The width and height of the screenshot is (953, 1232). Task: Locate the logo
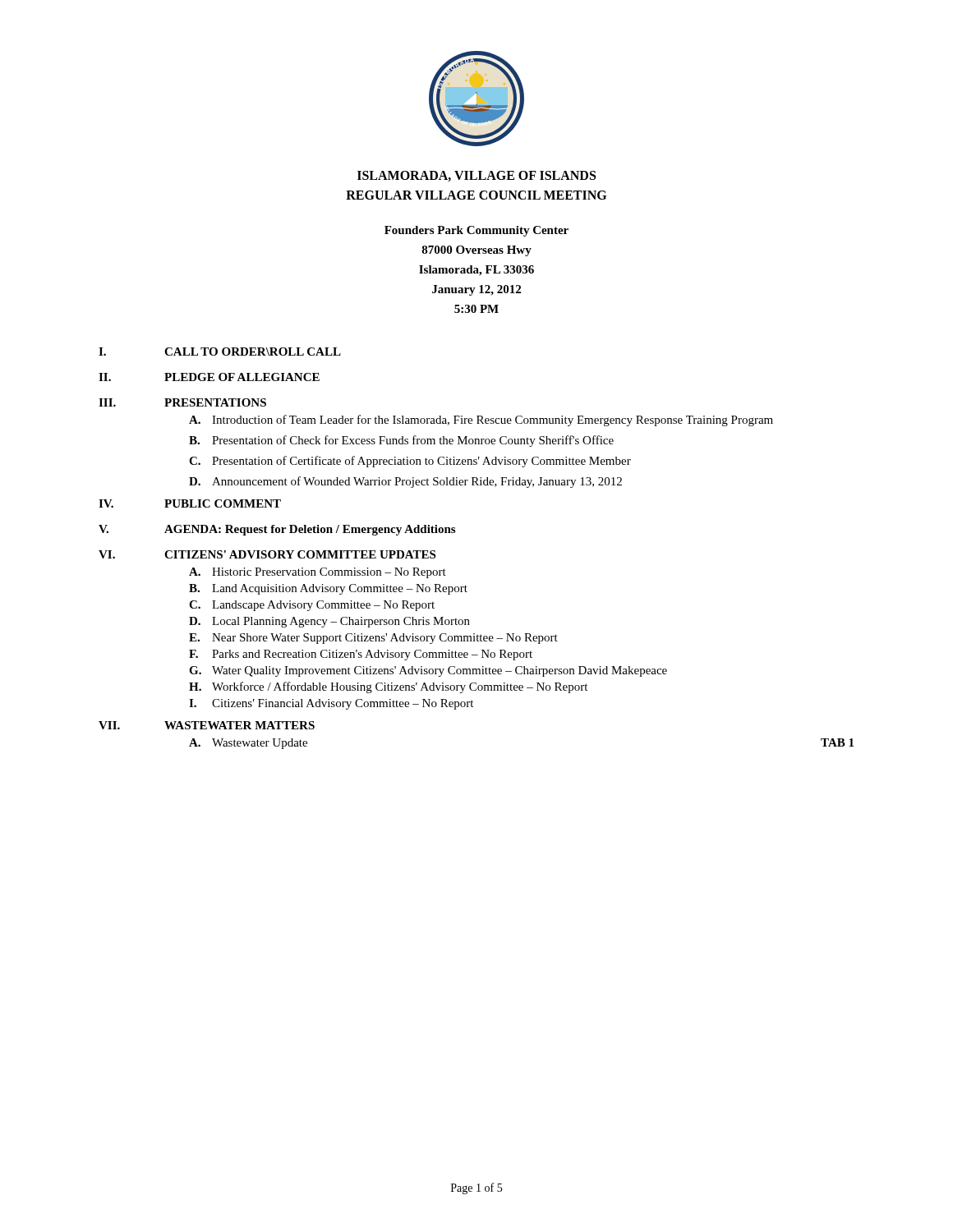click(476, 100)
